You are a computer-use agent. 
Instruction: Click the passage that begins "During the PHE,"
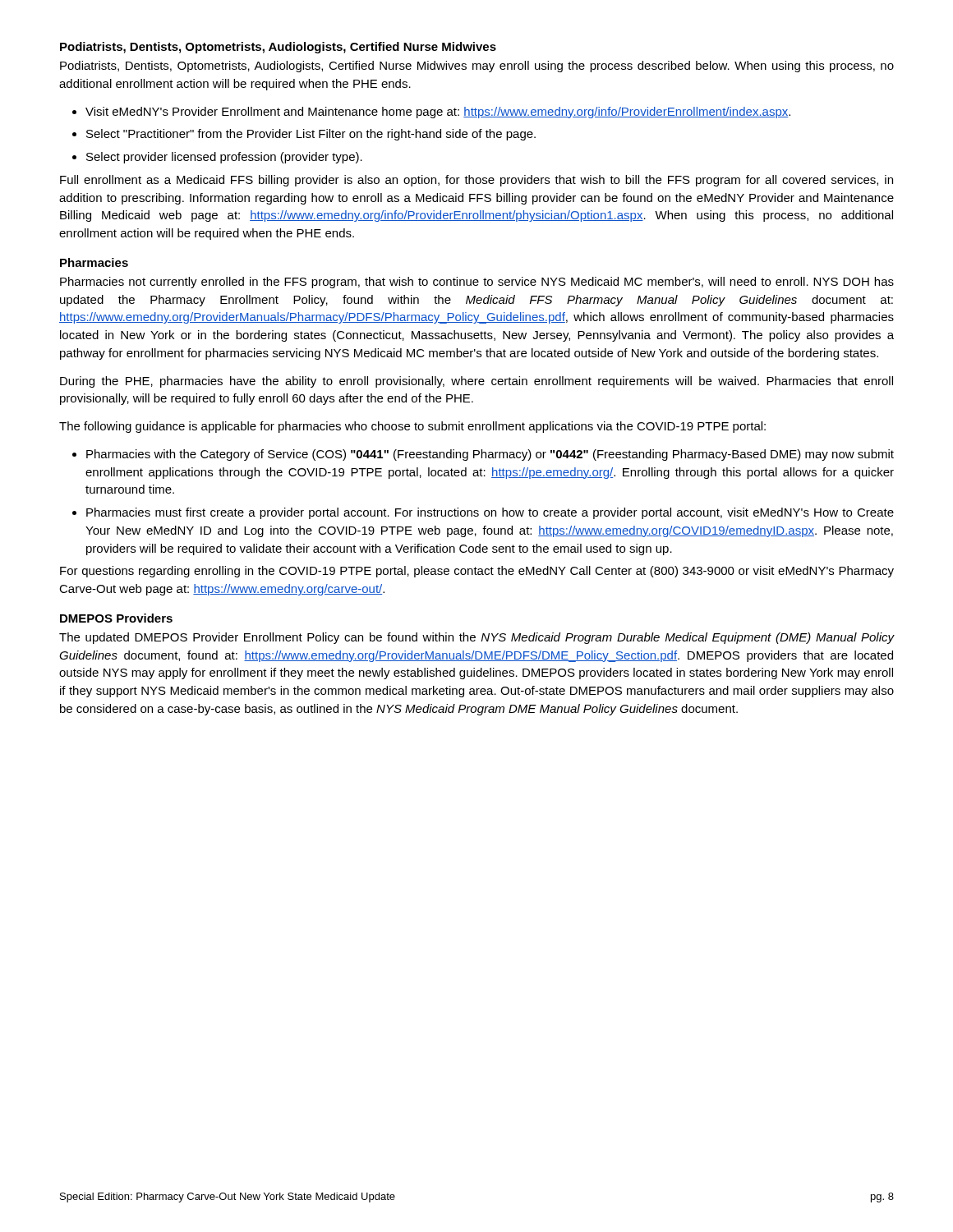click(476, 390)
